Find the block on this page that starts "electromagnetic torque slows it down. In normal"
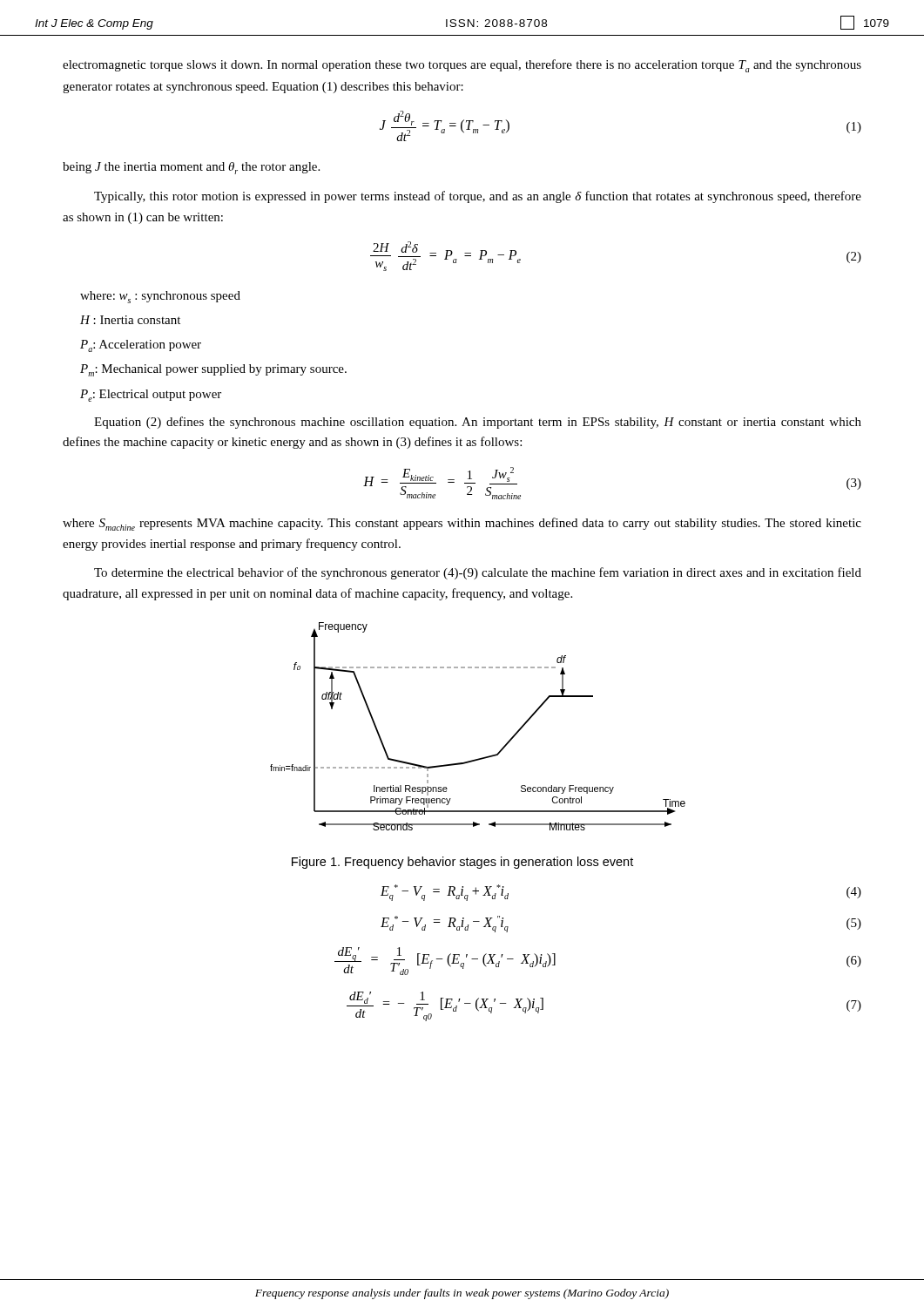Image resolution: width=924 pixels, height=1307 pixels. pos(462,75)
